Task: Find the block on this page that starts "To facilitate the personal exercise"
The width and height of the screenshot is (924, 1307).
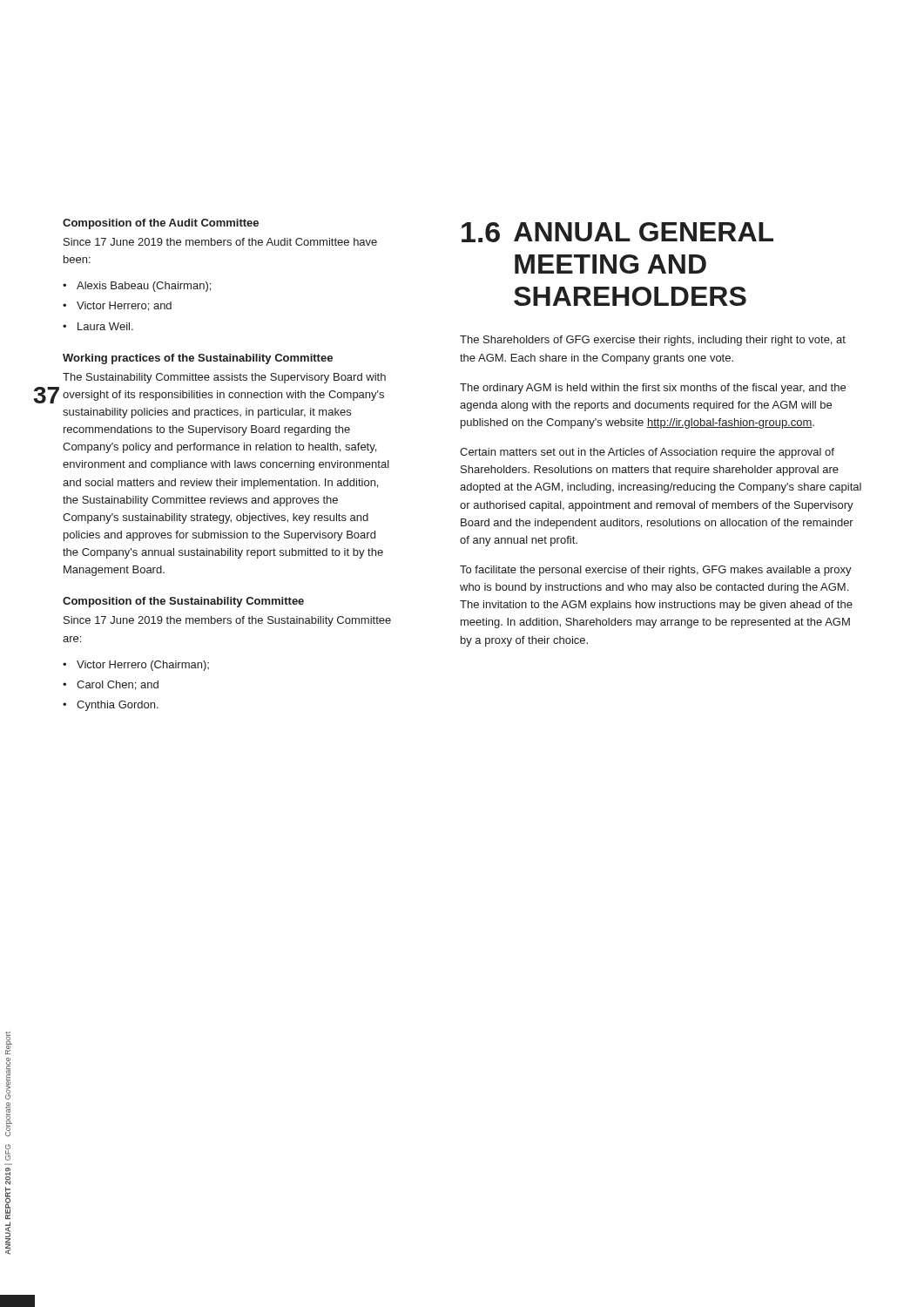Action: (x=656, y=604)
